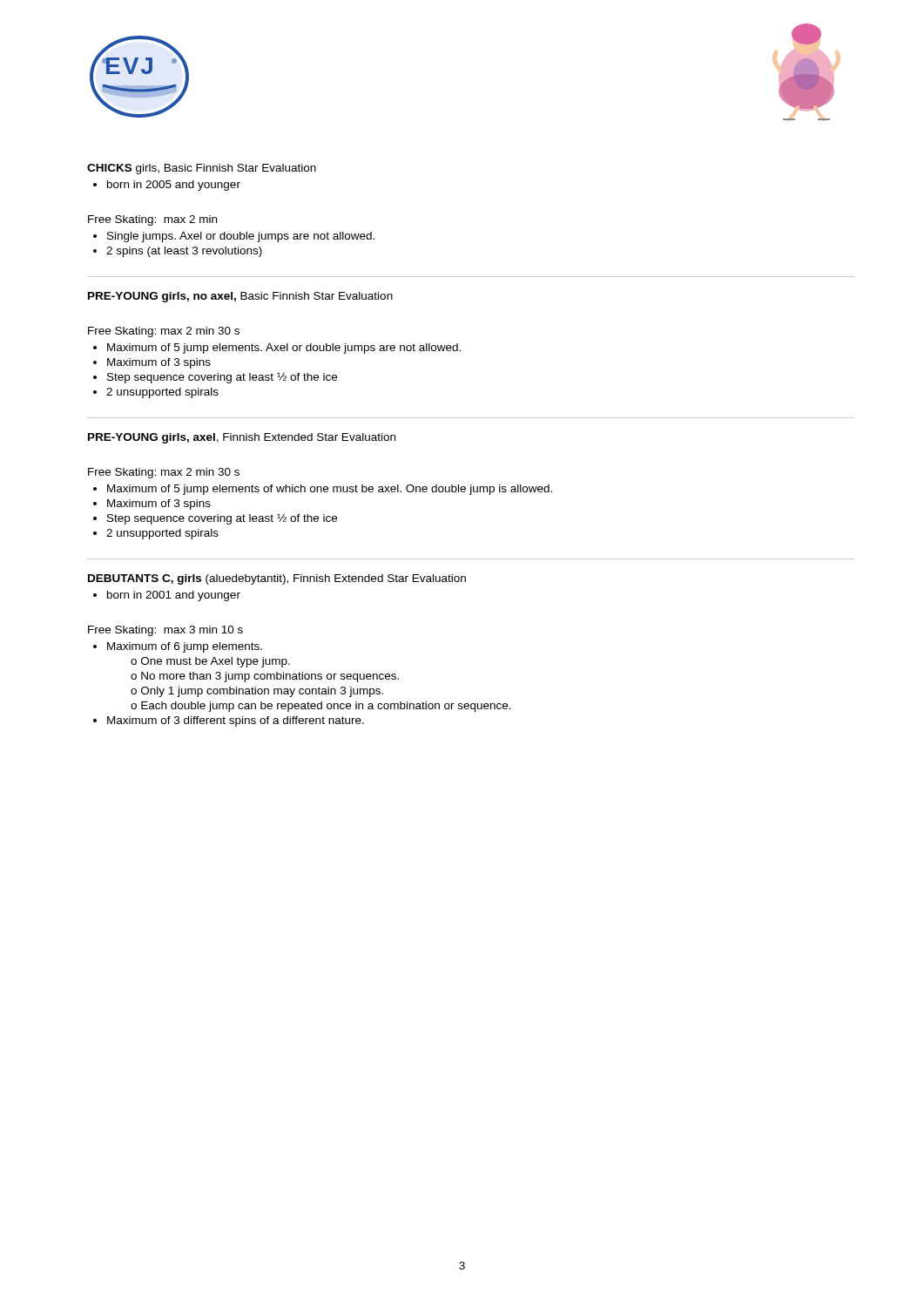Select the text that reads "PRE-YOUNG girls, axel, Finnish Extended Star Evaluation"
Screen dimensions: 1307x924
click(x=242, y=437)
